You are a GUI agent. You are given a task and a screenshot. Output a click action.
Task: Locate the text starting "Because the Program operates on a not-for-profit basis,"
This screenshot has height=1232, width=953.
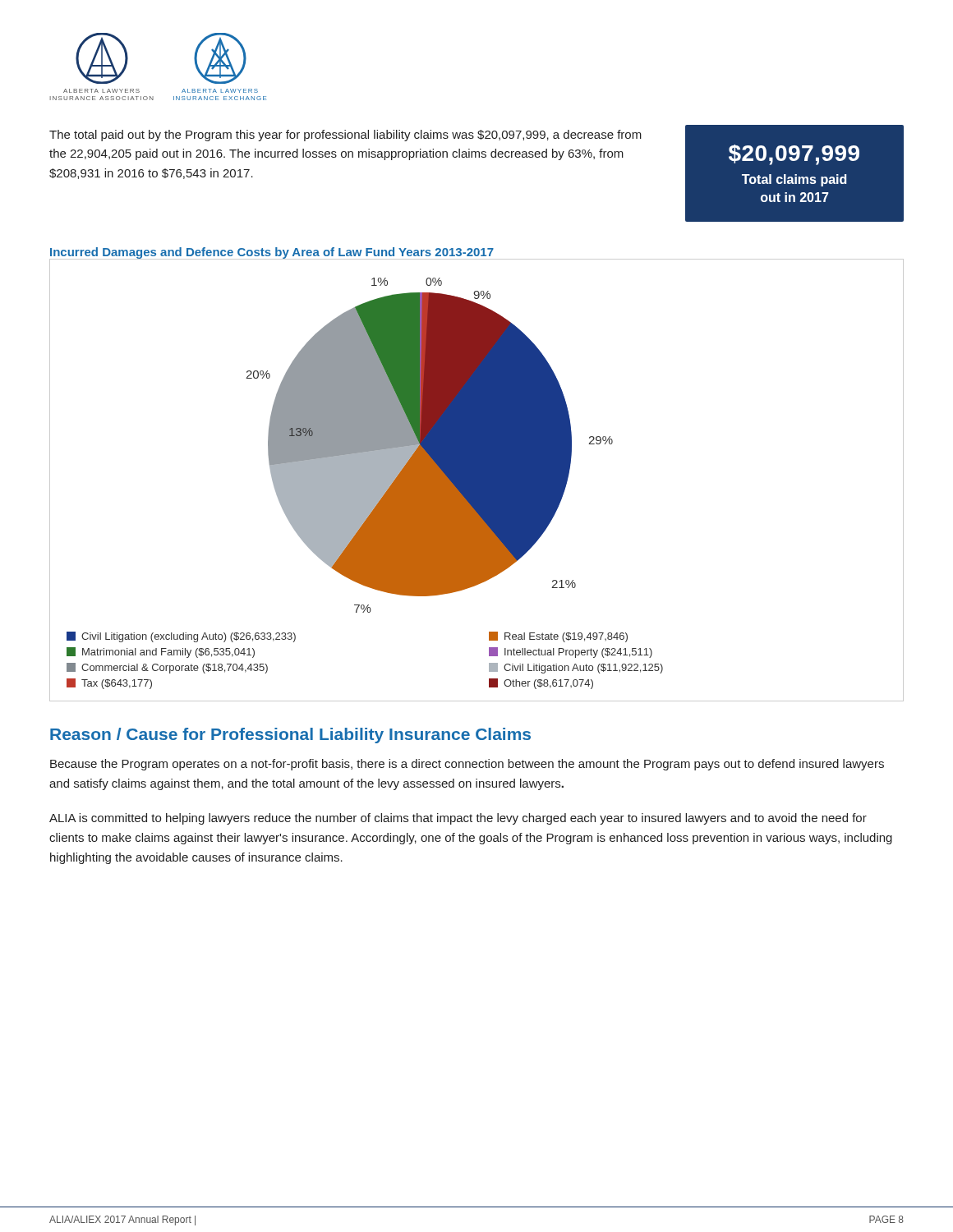[x=467, y=774]
